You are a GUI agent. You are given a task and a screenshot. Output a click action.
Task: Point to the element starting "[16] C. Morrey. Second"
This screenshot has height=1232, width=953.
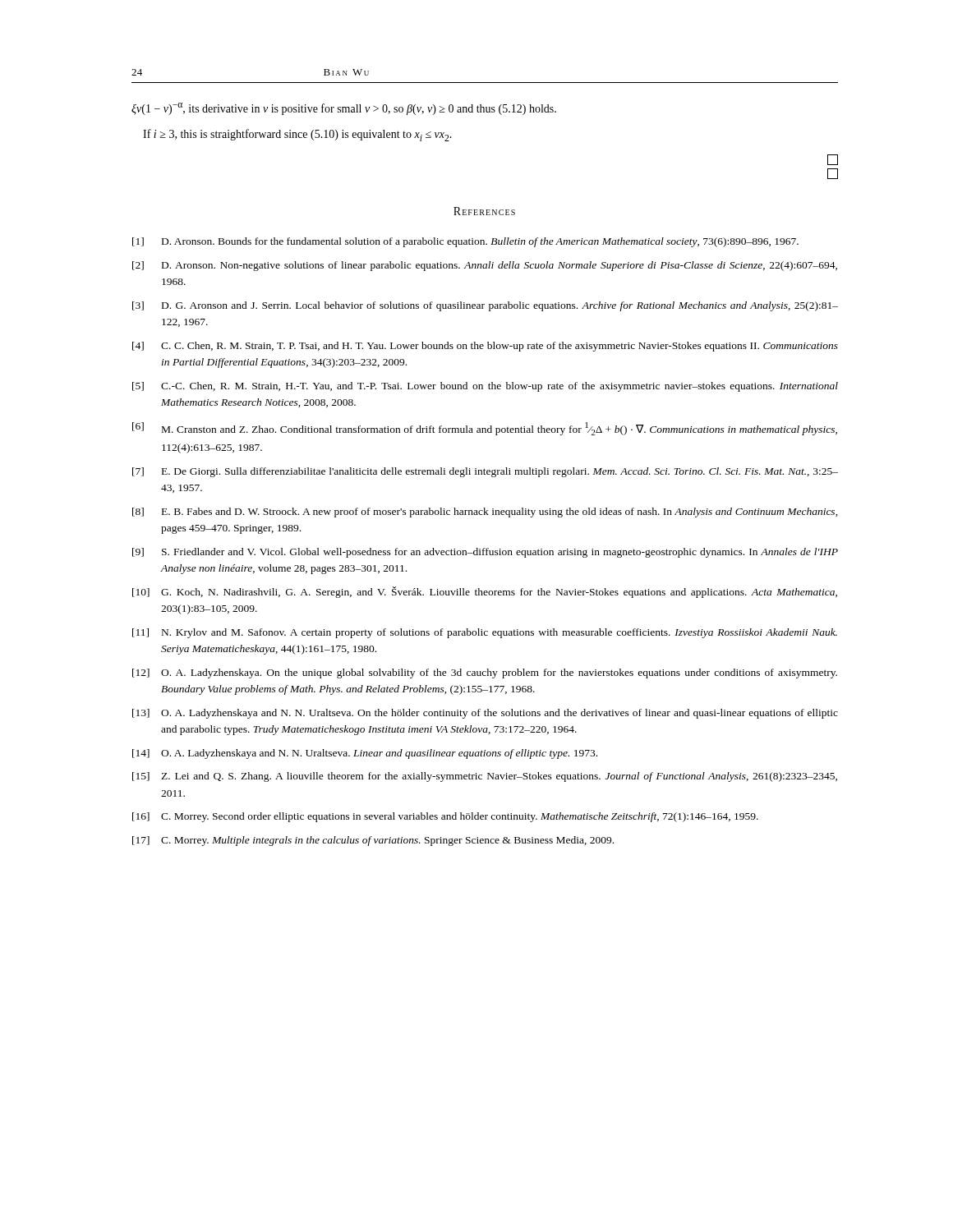485,817
